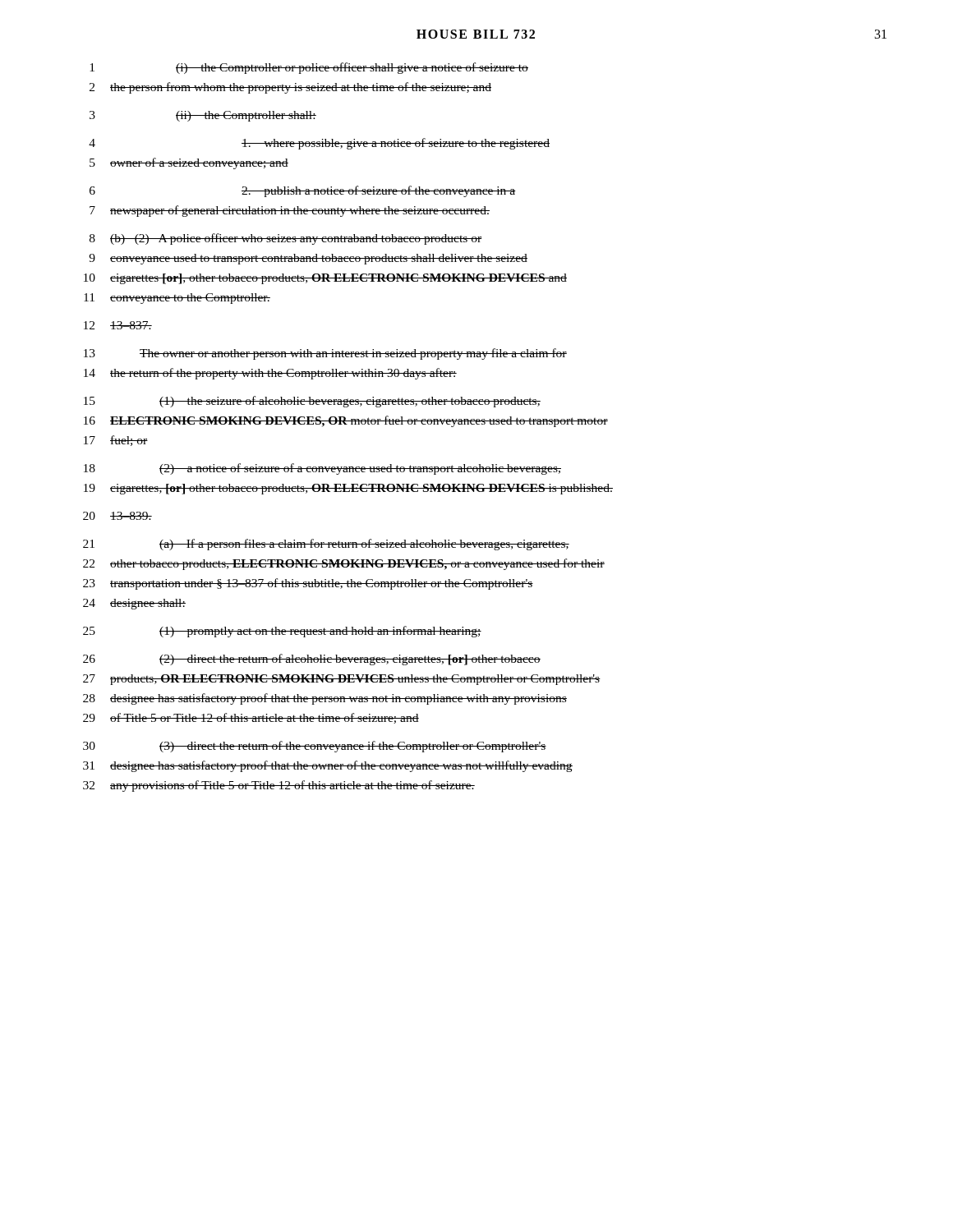
Task: Point to "12 13–837."
Action: [118, 325]
